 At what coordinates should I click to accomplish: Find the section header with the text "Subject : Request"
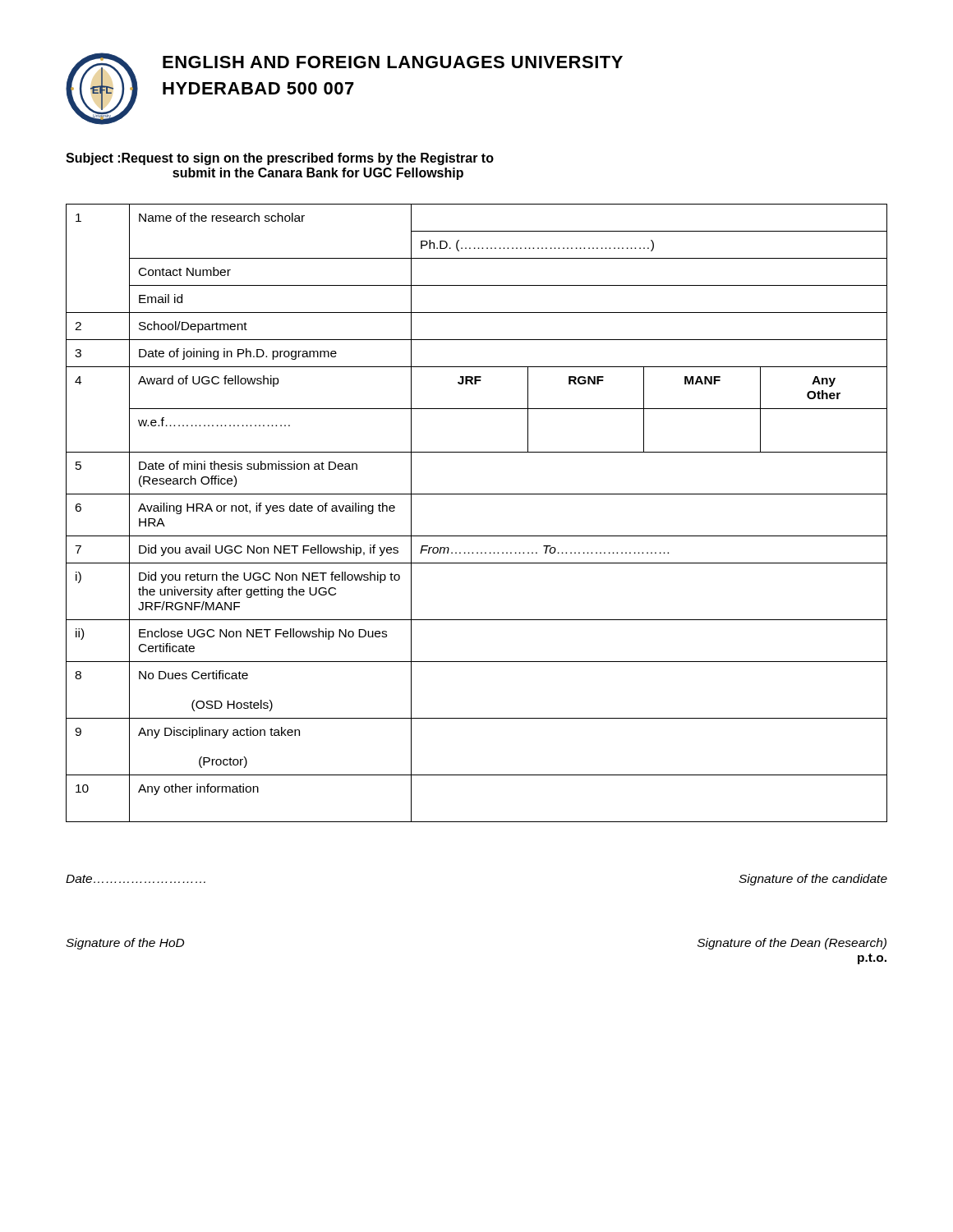[280, 166]
